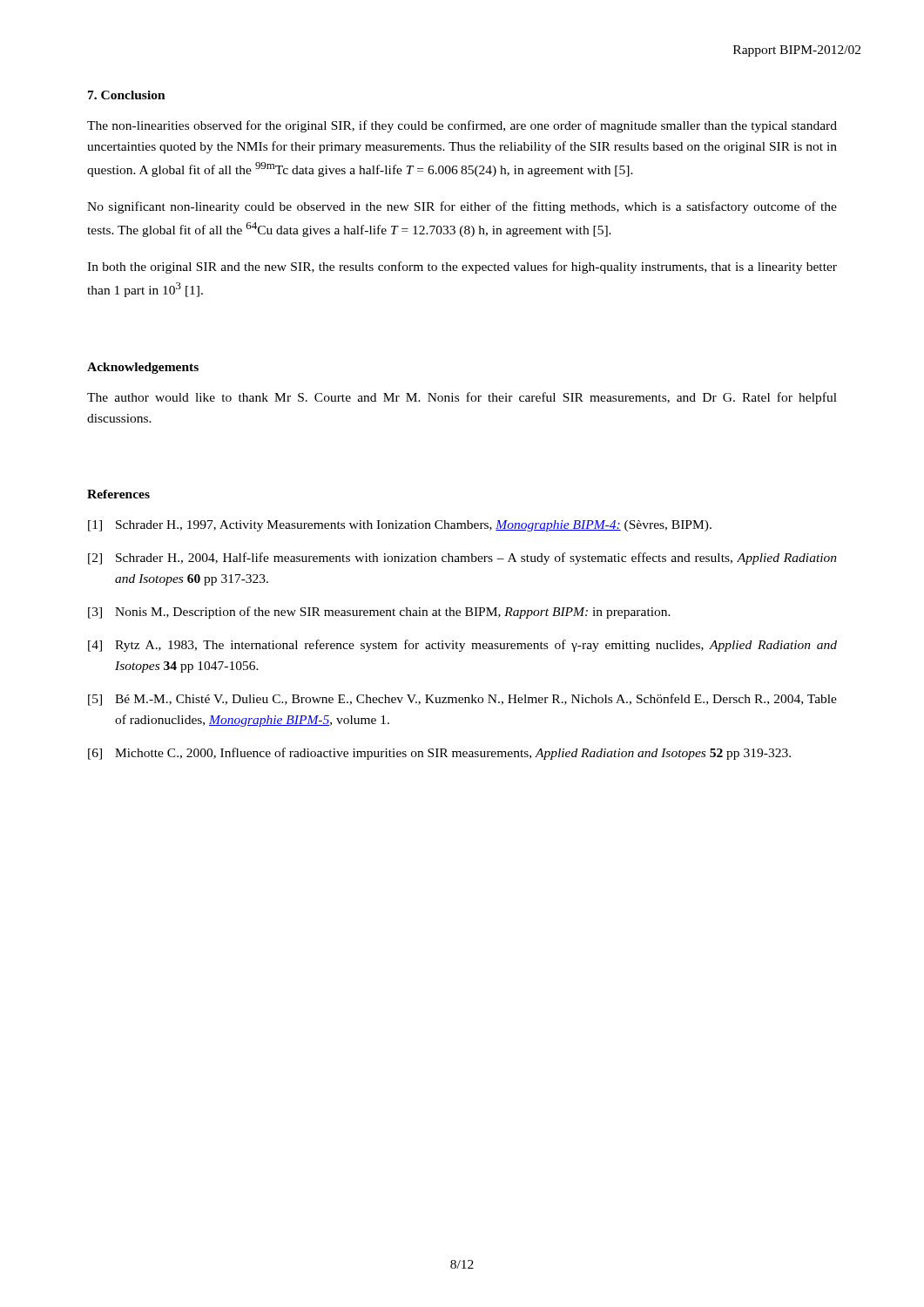924x1307 pixels.
Task: Select the region starting "[2] Schrader H., 2004, Half-life measurements"
Action: [462, 568]
